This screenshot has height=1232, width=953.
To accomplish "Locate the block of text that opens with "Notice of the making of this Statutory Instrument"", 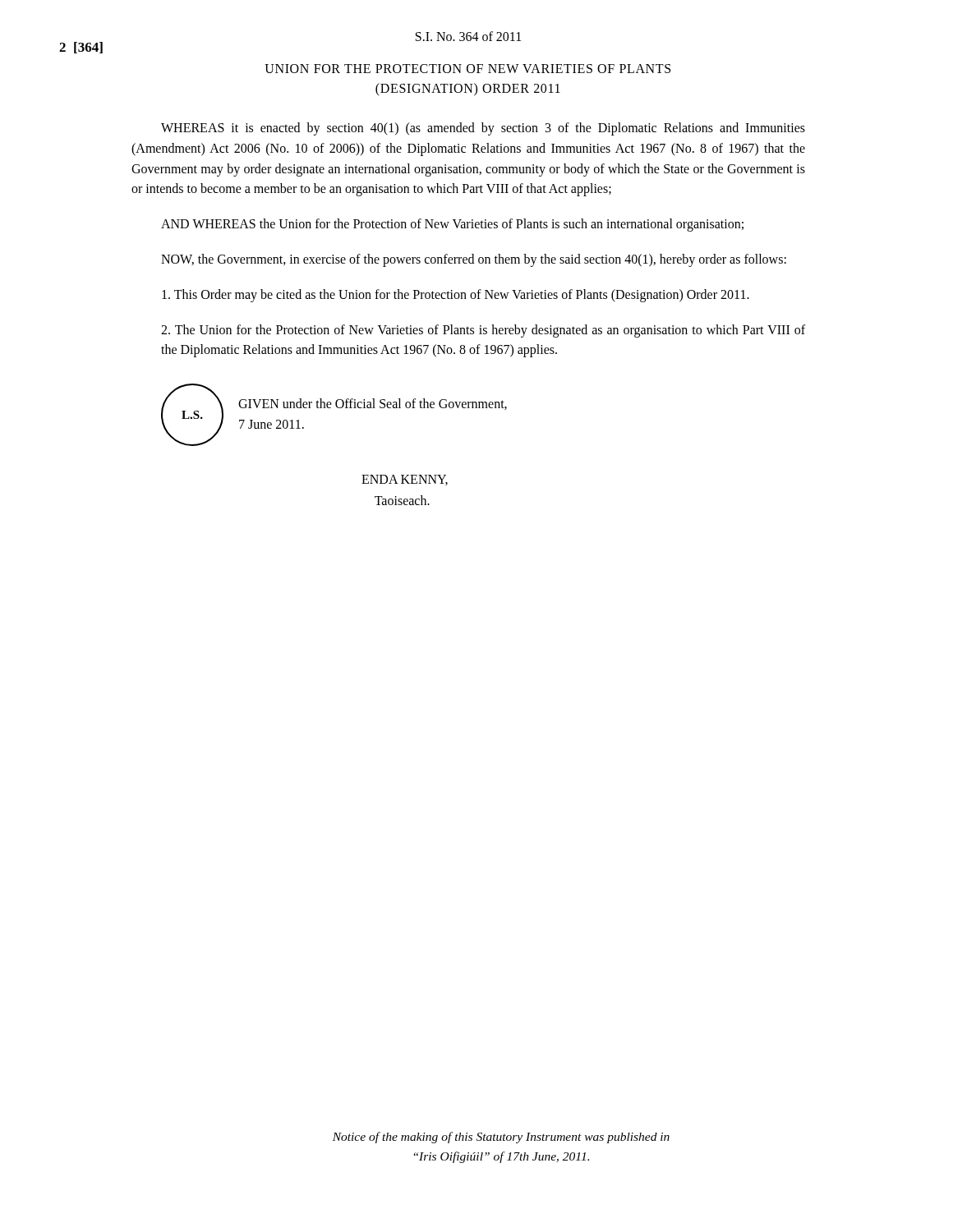I will pos(501,1146).
